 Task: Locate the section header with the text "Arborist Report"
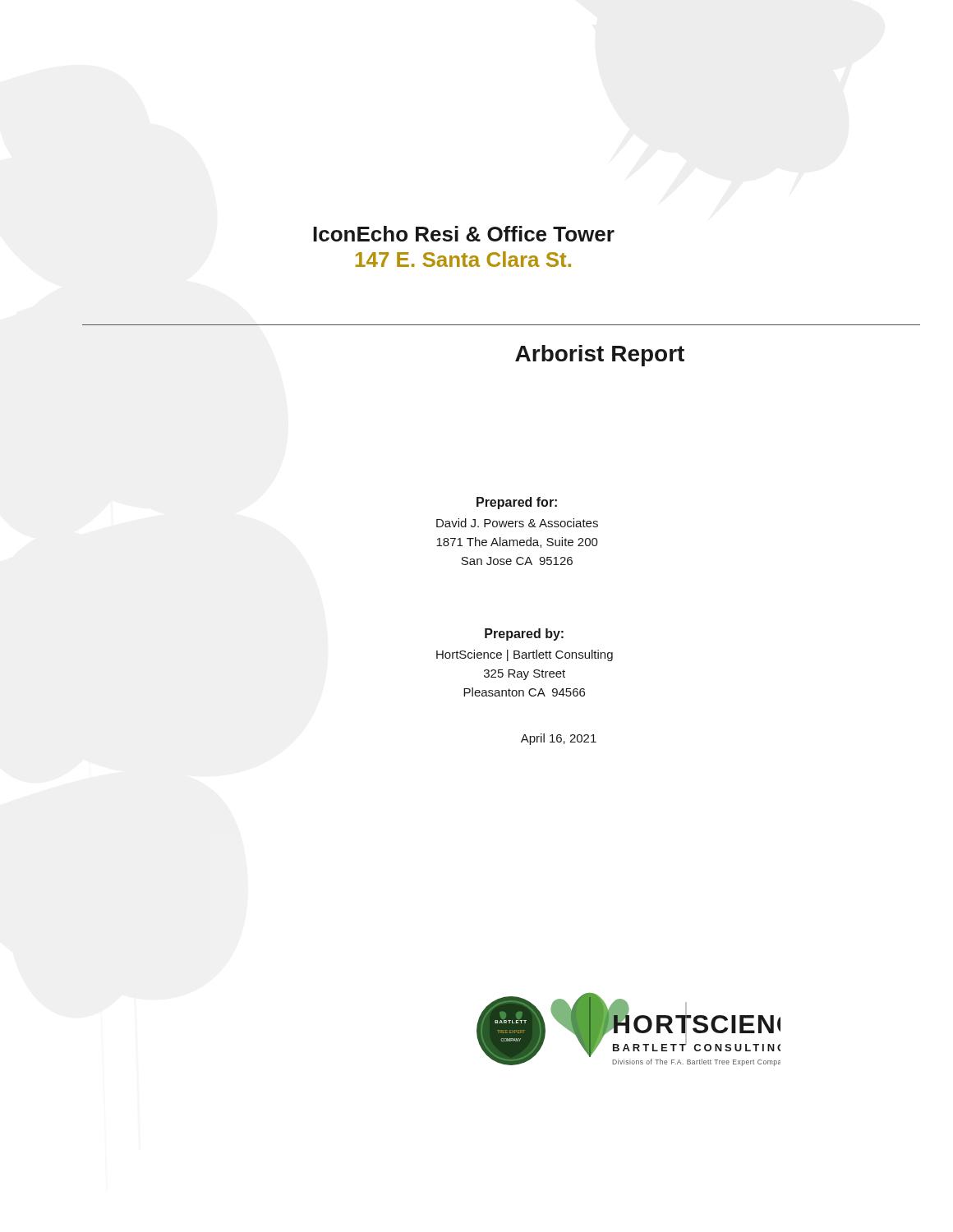tap(600, 354)
